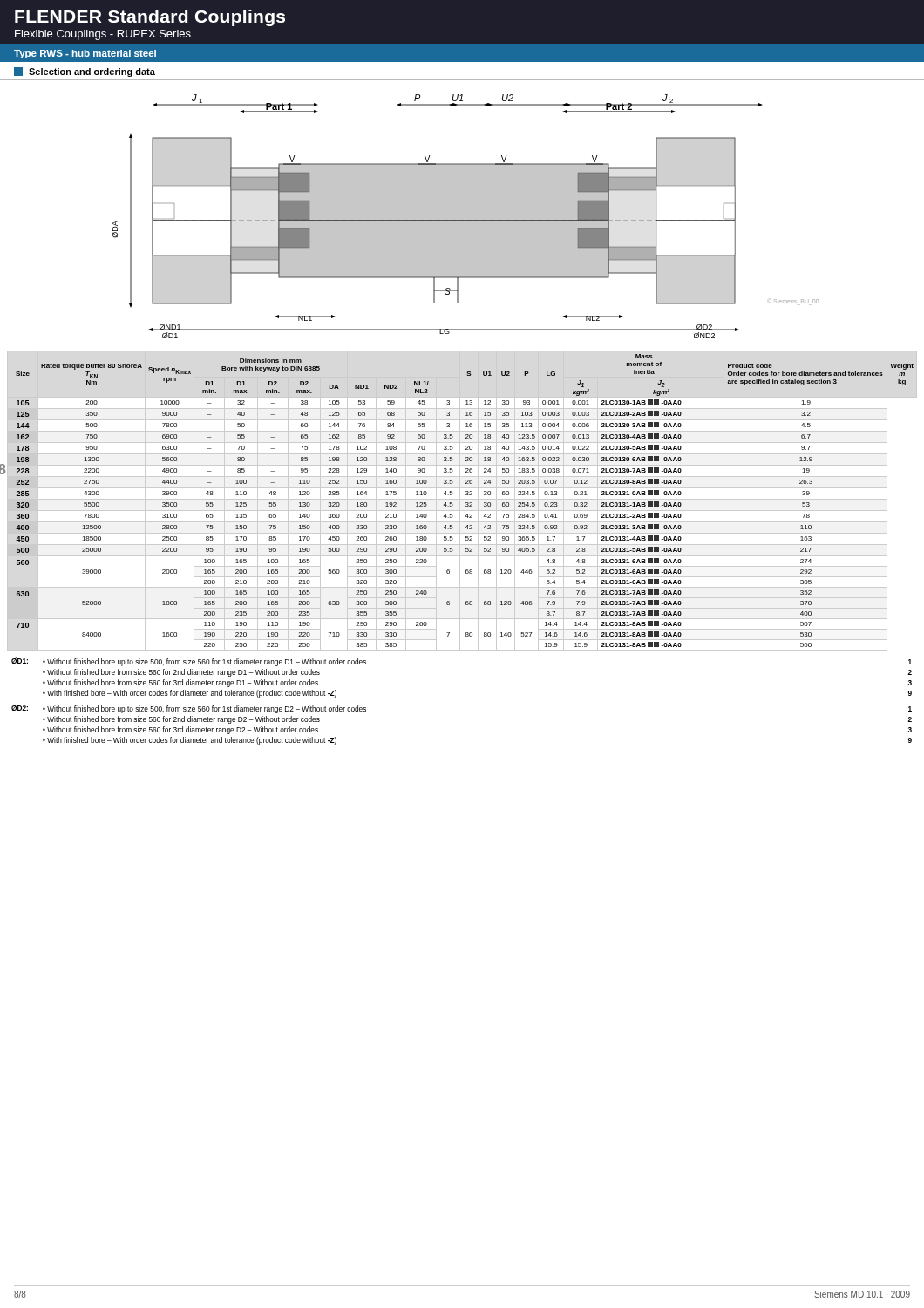Select the passage starting "ØD2: • Without finished"
The height and width of the screenshot is (1308, 924).
coord(204,708)
